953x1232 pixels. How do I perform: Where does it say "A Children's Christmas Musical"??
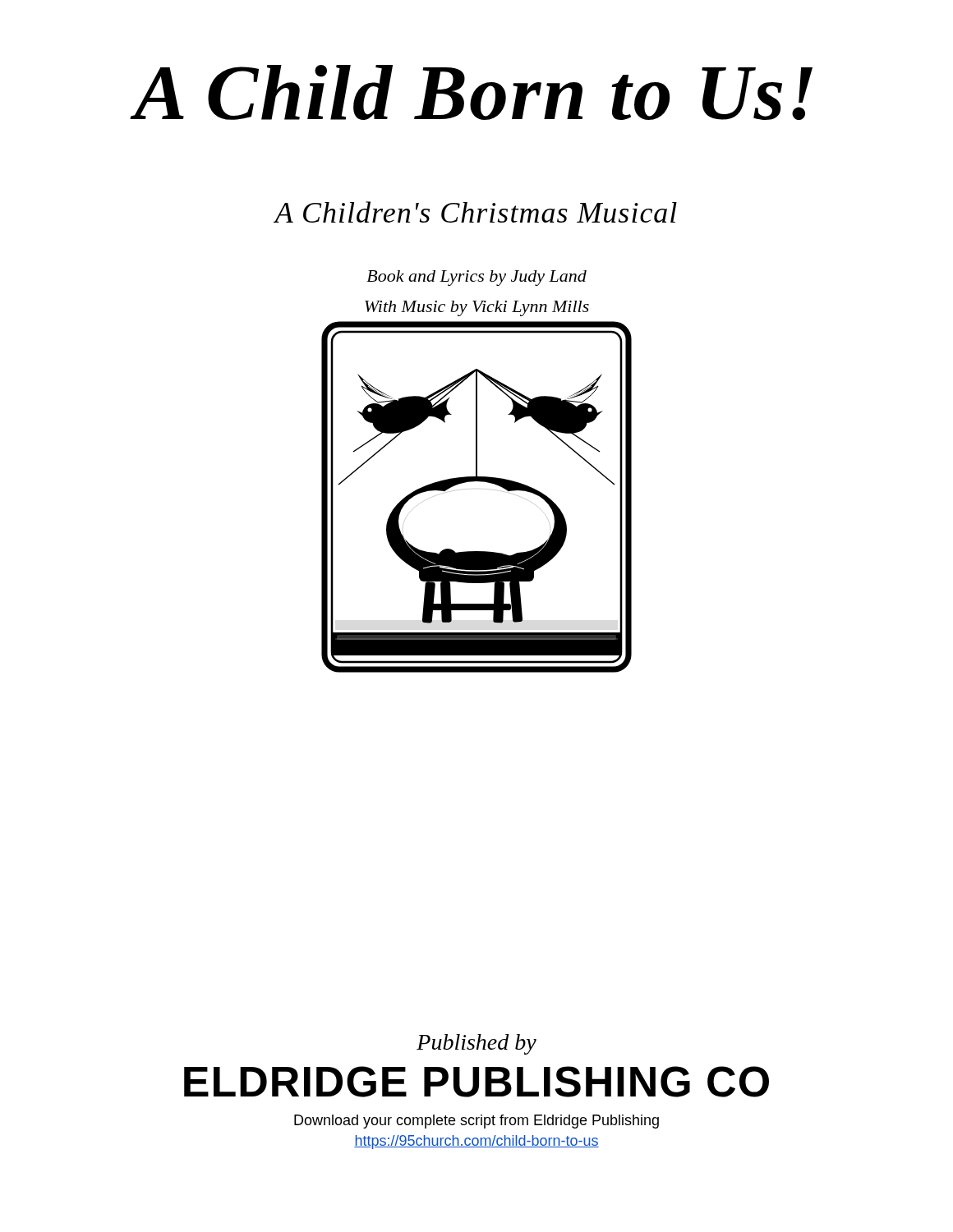pyautogui.click(x=476, y=213)
